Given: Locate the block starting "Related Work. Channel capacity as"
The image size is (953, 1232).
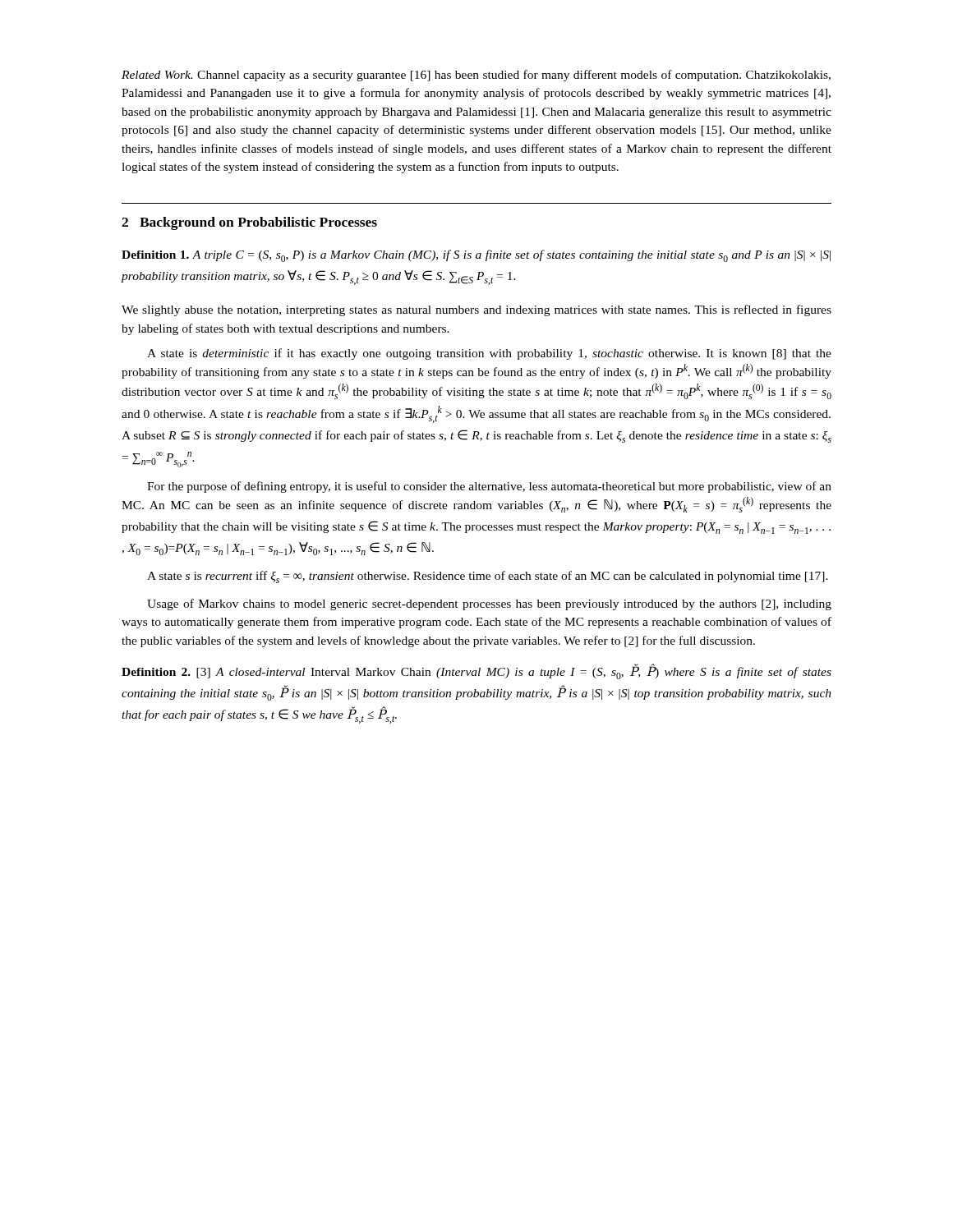Looking at the screenshot, I should pyautogui.click(x=476, y=121).
